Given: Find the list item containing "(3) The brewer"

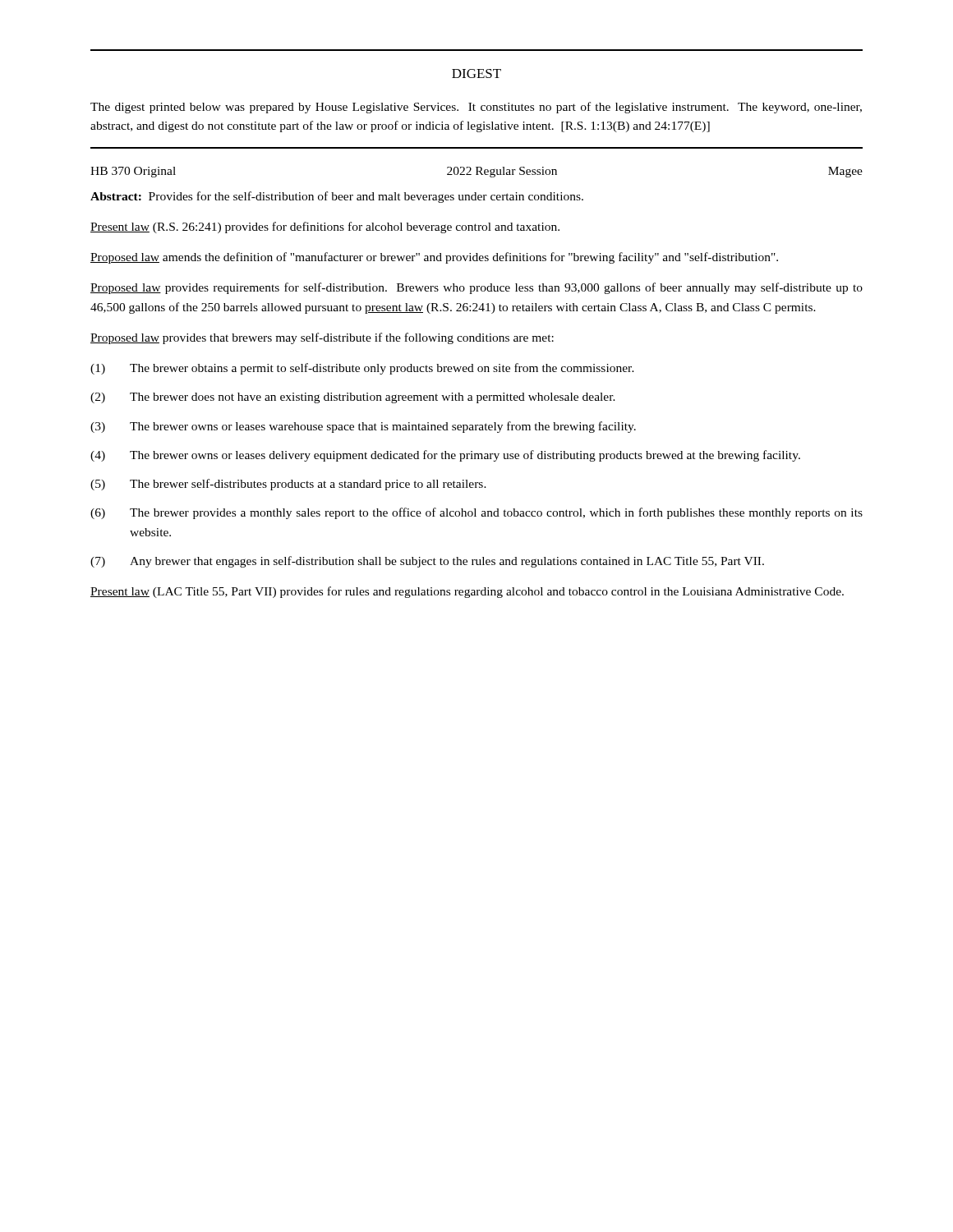Looking at the screenshot, I should pyautogui.click(x=476, y=426).
